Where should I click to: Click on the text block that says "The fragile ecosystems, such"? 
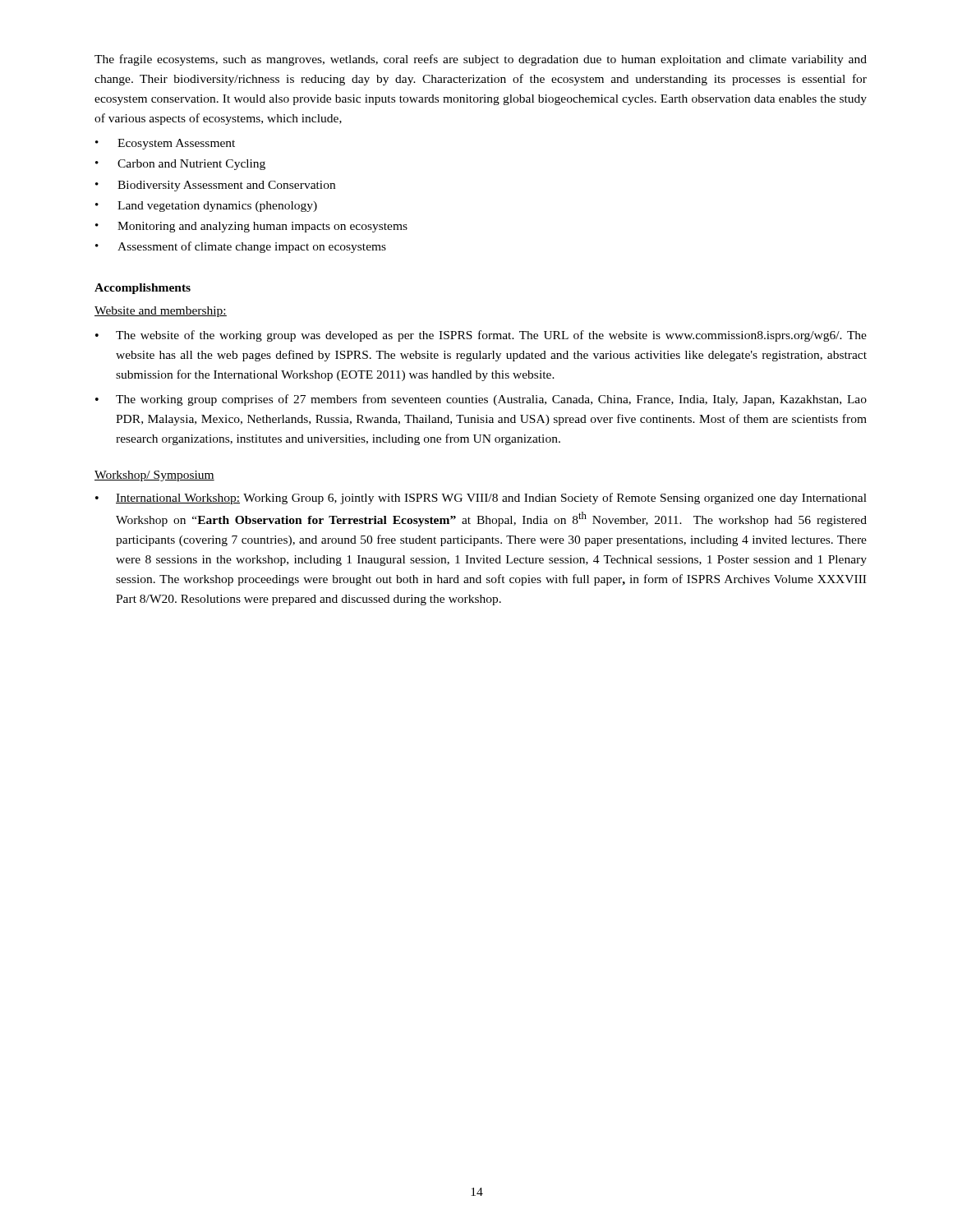[x=481, y=89]
